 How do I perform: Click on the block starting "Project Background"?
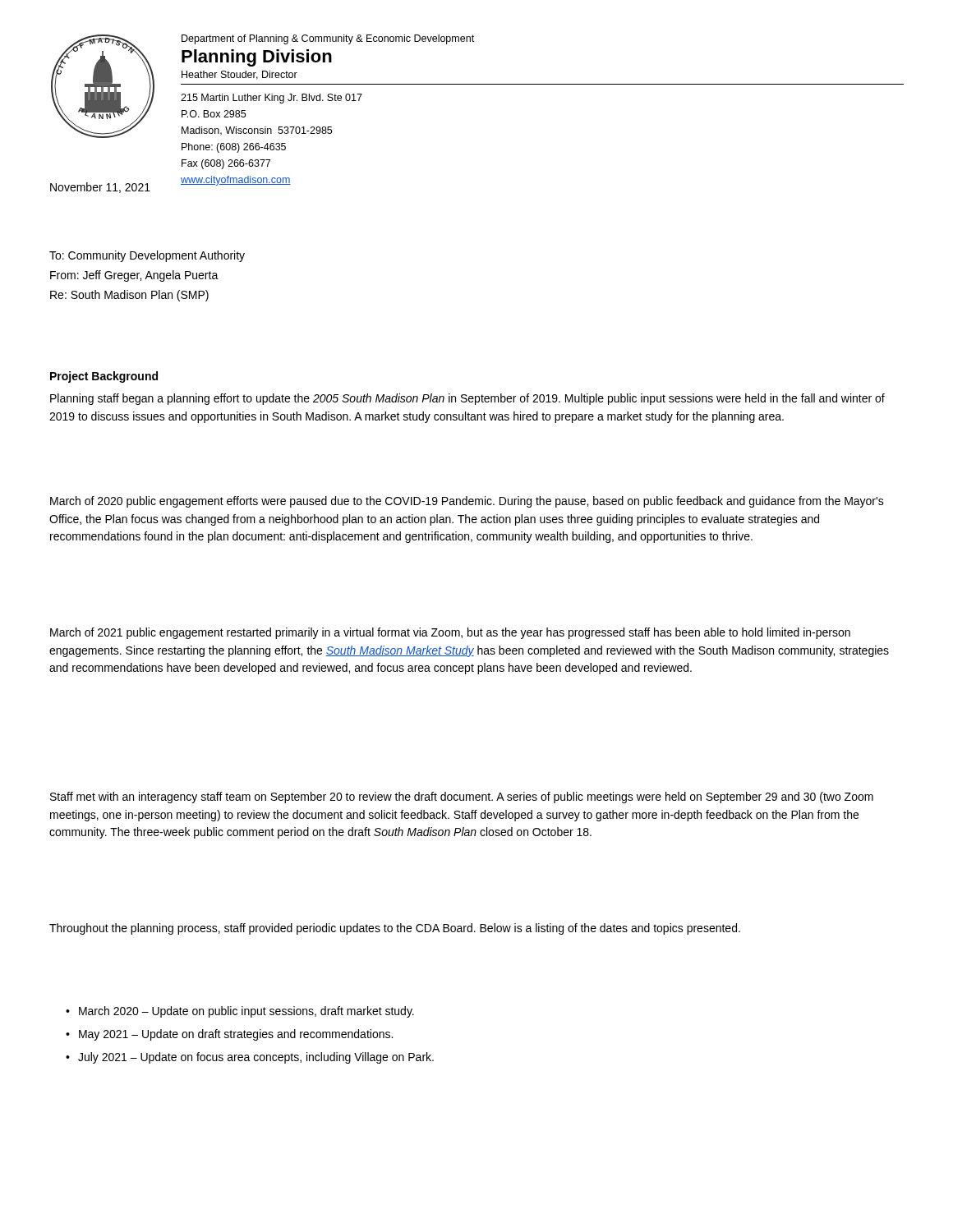(104, 376)
